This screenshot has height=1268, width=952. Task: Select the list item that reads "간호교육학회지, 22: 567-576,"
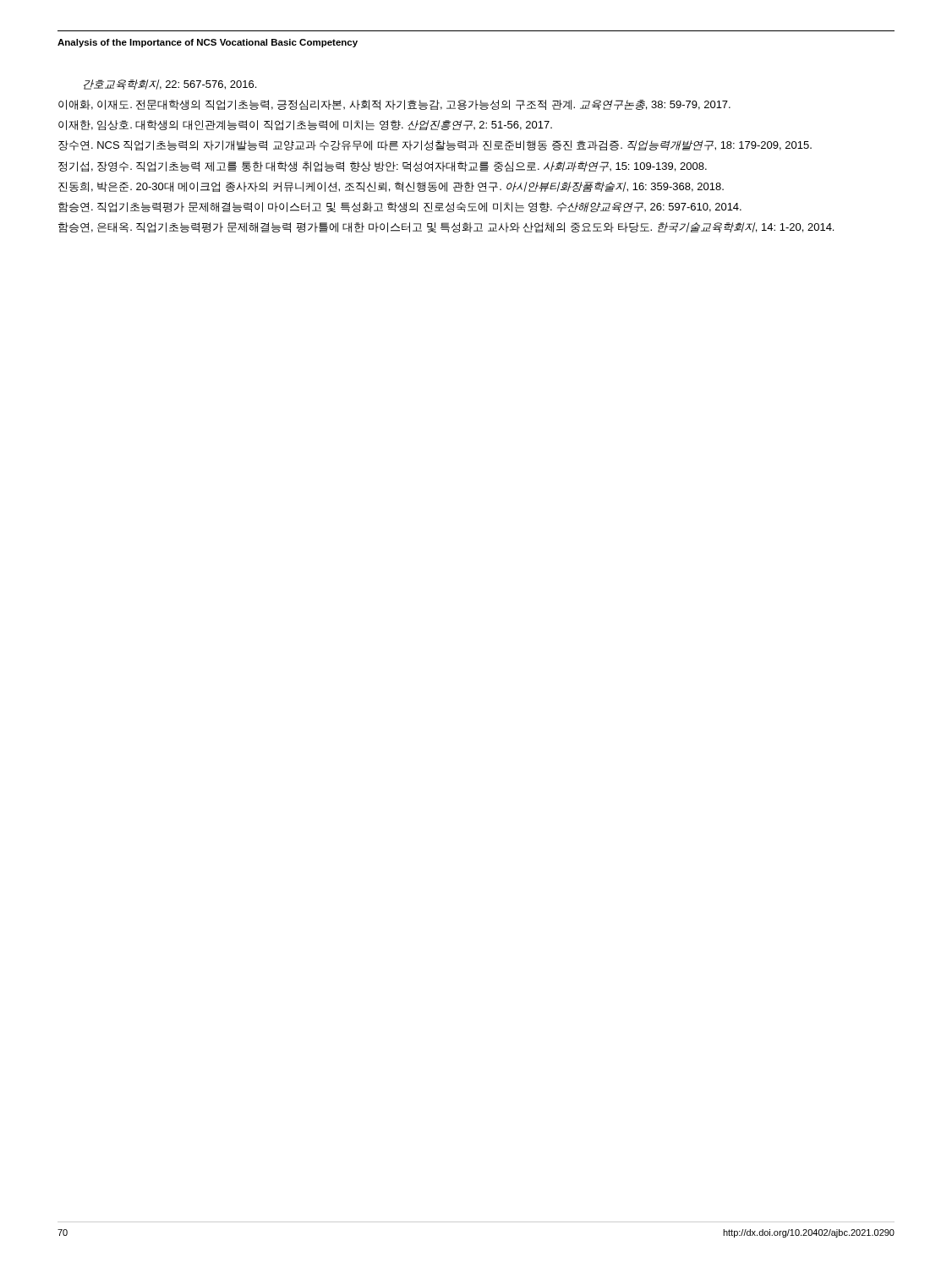pyautogui.click(x=157, y=84)
